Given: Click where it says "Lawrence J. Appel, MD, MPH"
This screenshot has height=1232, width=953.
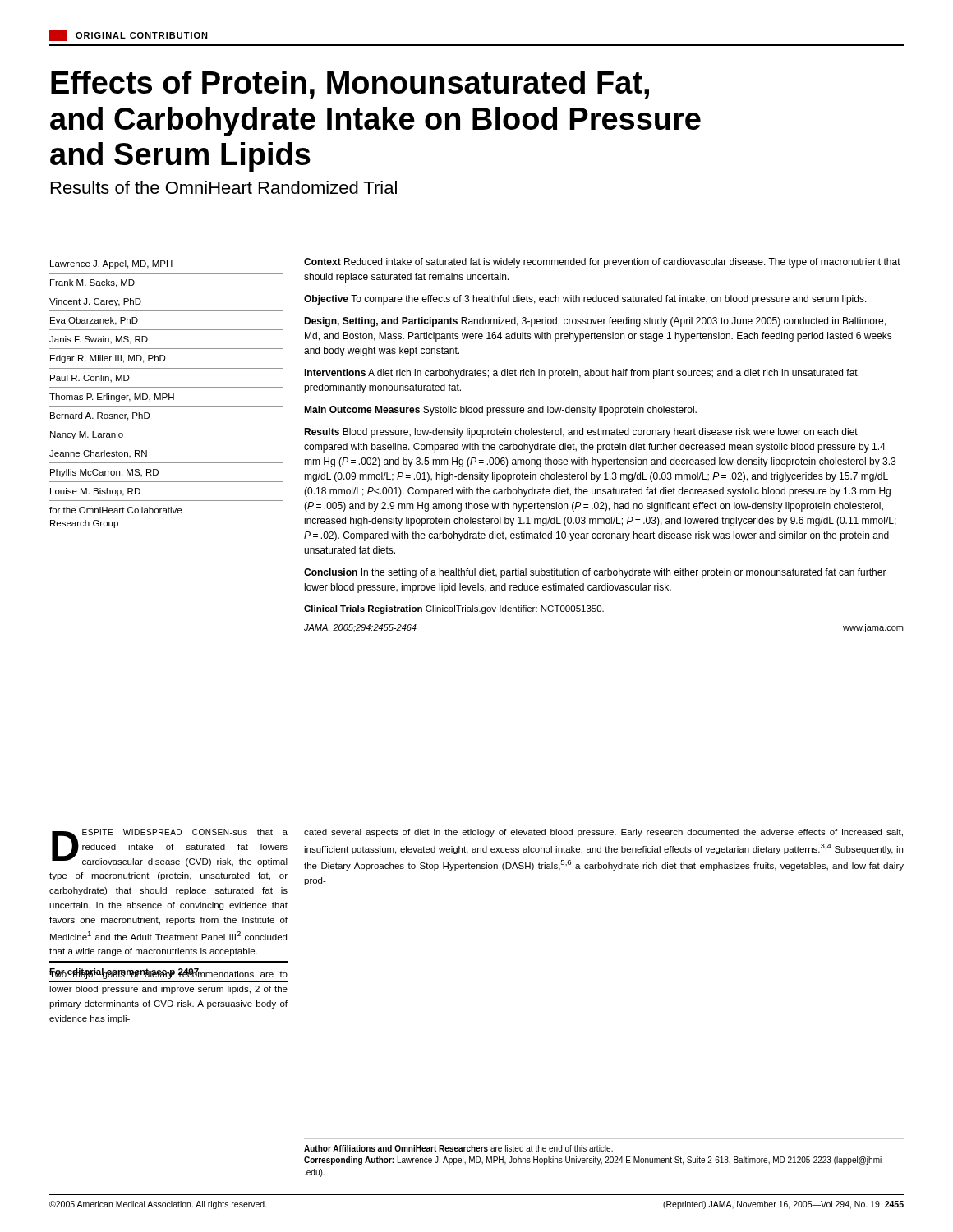Looking at the screenshot, I should click(x=111, y=264).
